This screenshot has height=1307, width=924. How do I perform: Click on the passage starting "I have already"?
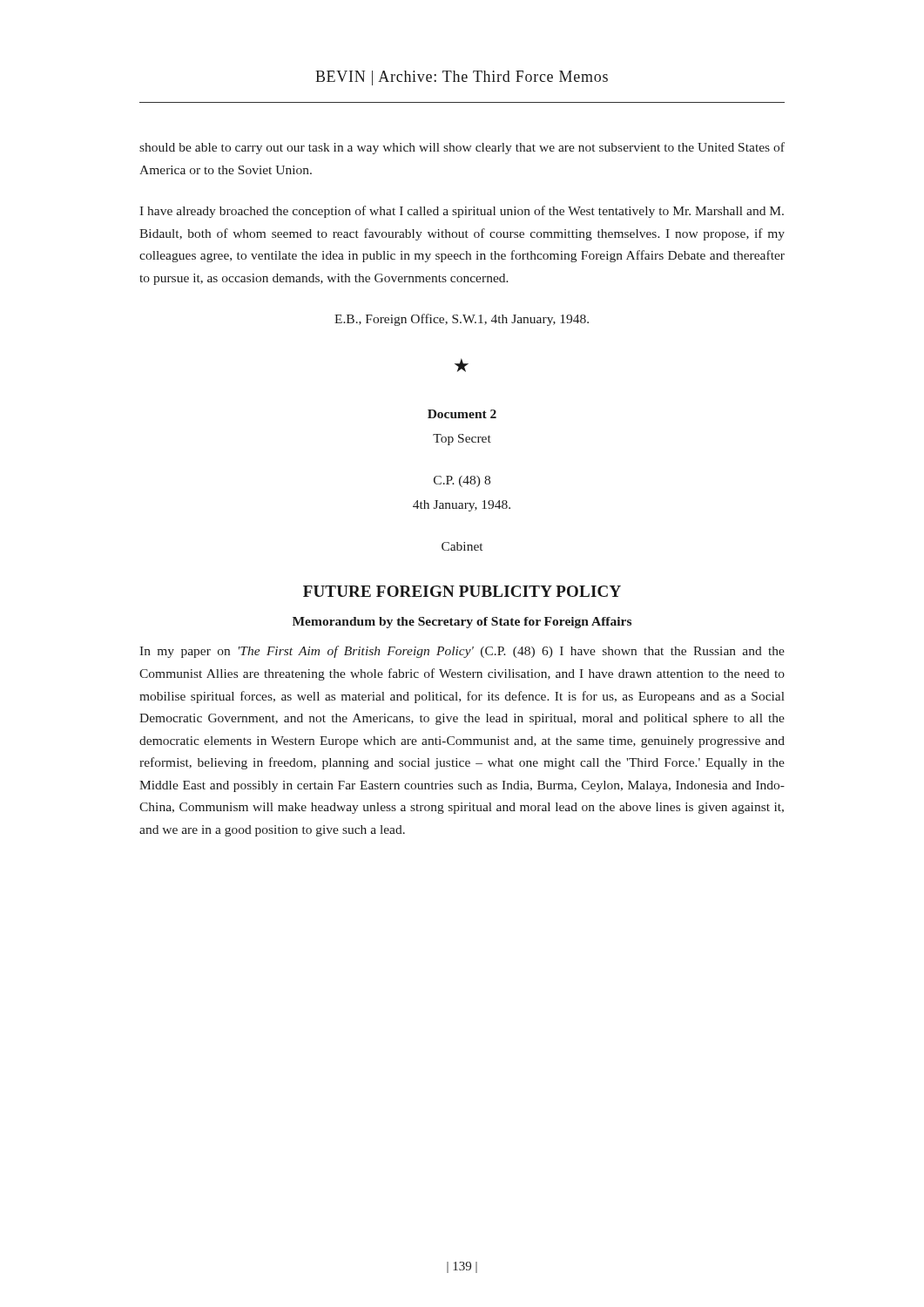pyautogui.click(x=462, y=244)
